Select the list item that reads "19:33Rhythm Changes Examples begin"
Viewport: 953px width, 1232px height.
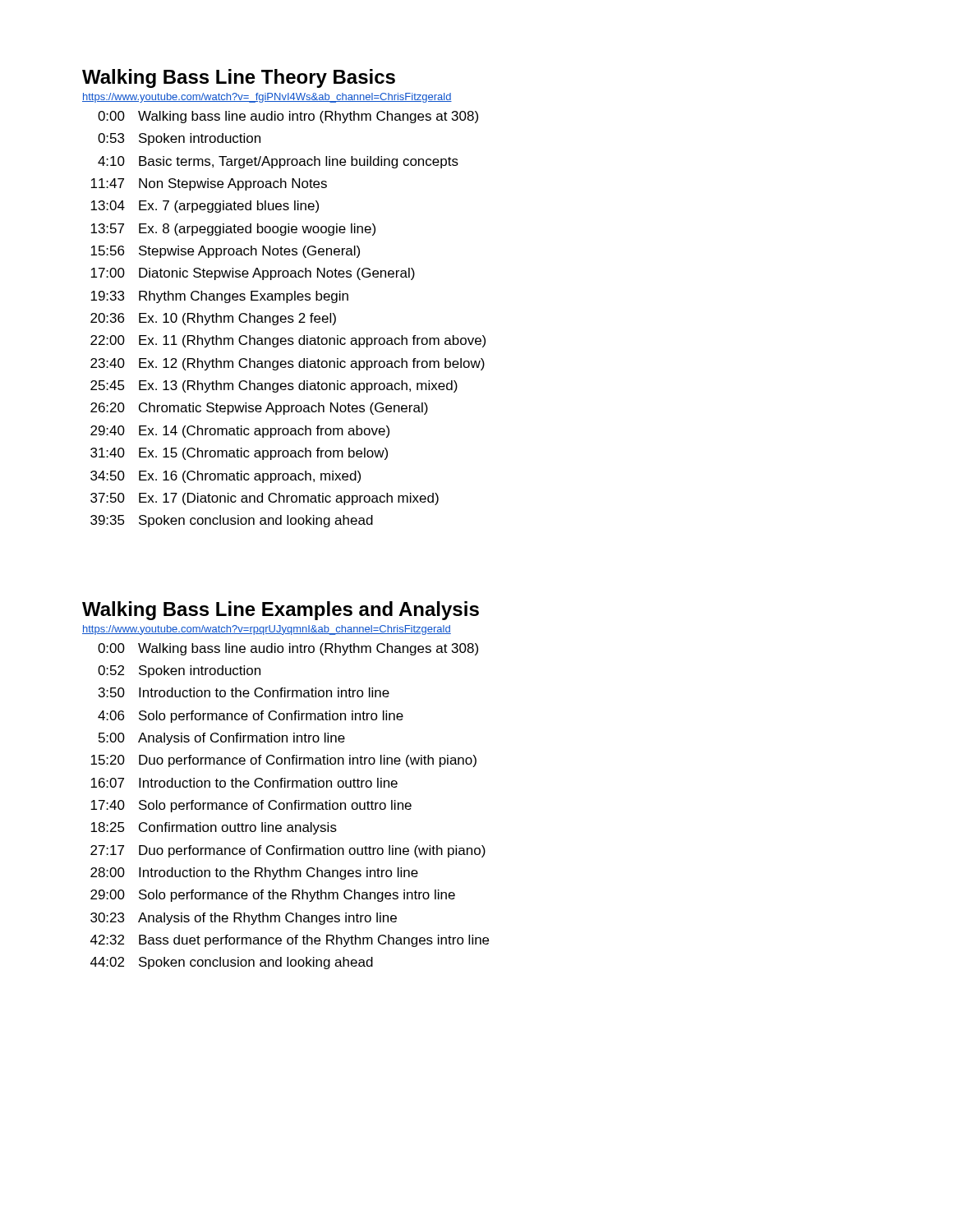[216, 296]
